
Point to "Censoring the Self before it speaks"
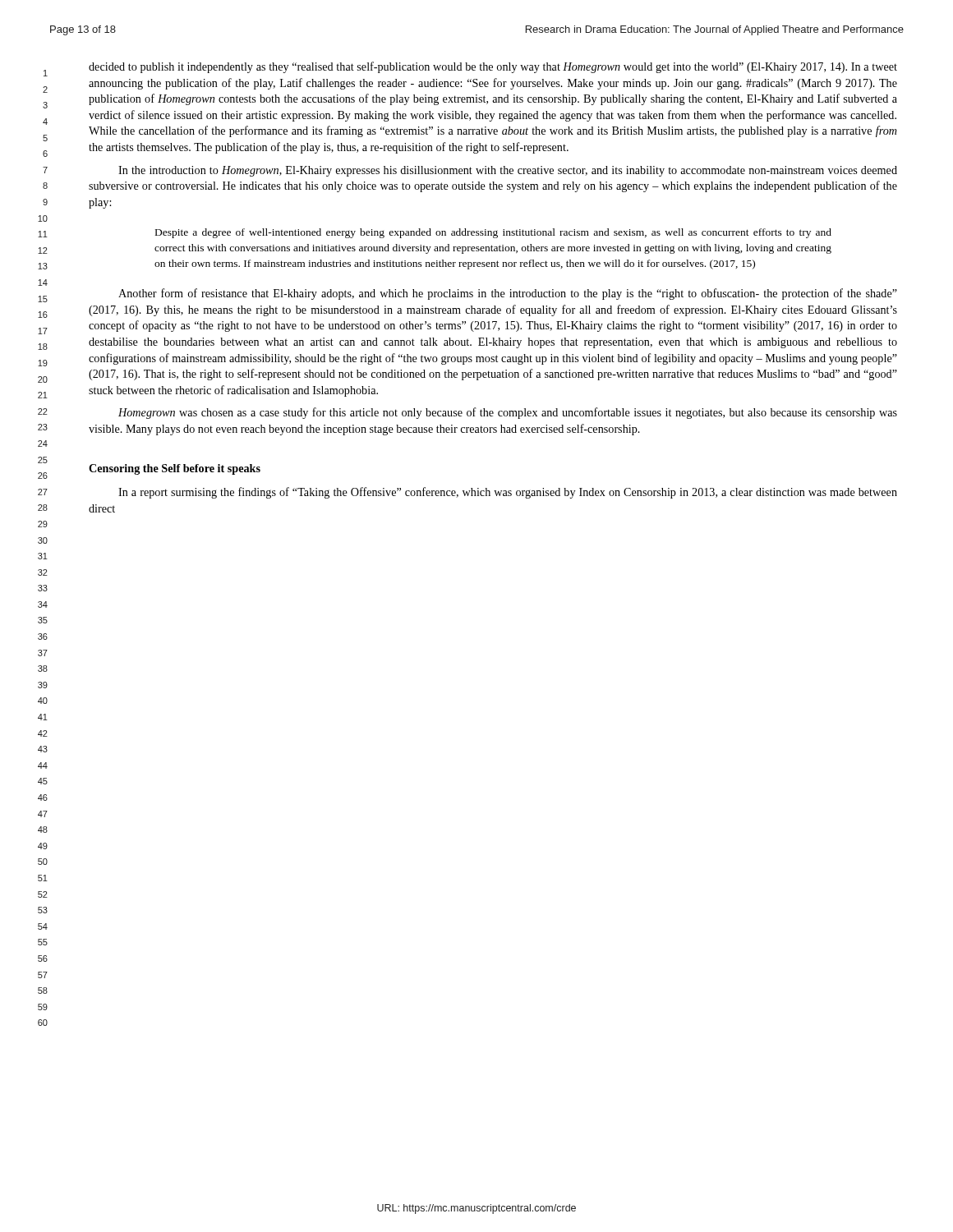(175, 468)
